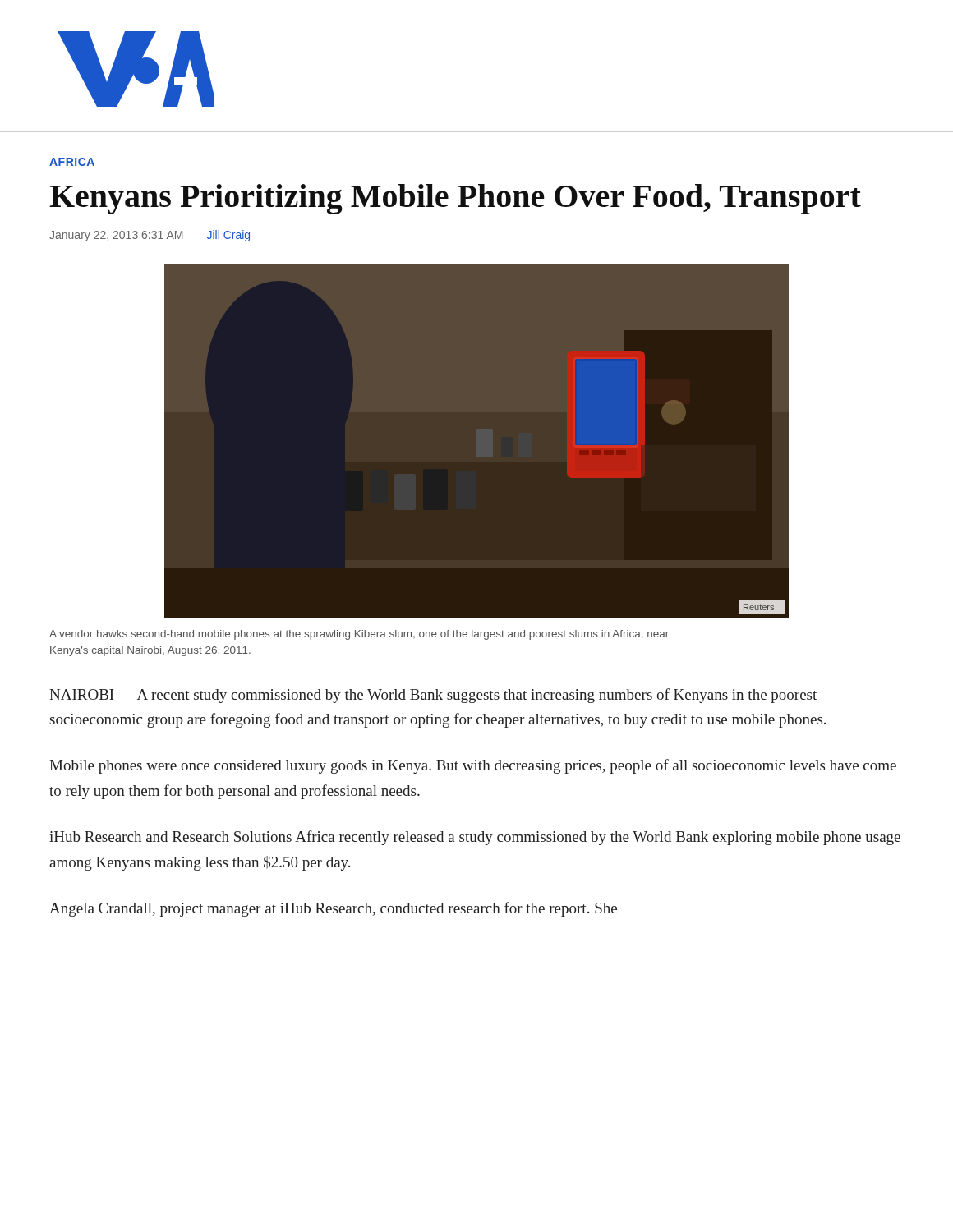Select the photo
The height and width of the screenshot is (1232, 953).
point(476,441)
